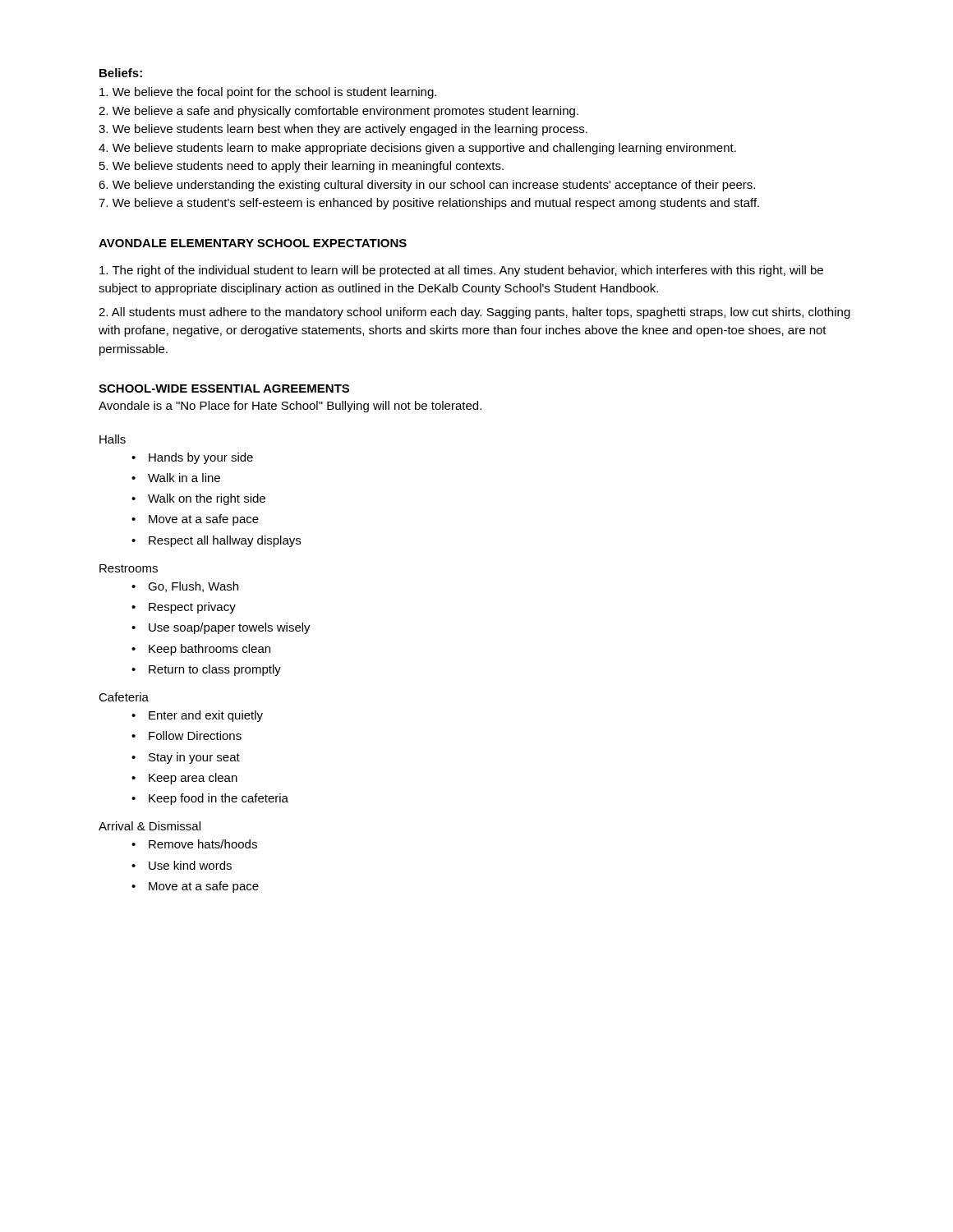Click on the text block starting "We believe a safe and physically"

[x=339, y=110]
